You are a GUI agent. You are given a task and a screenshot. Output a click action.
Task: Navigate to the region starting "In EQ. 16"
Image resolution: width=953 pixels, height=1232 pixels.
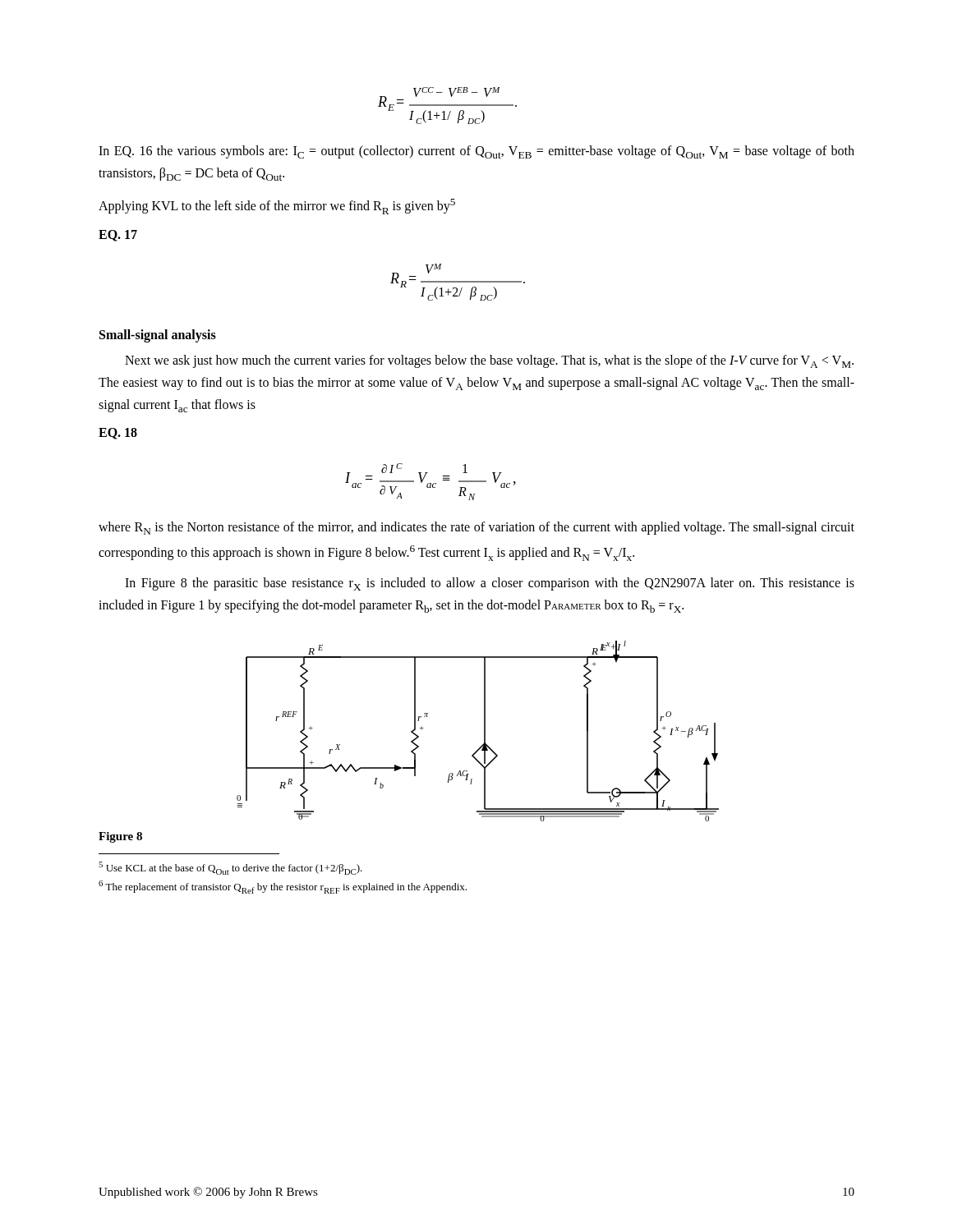(x=476, y=164)
